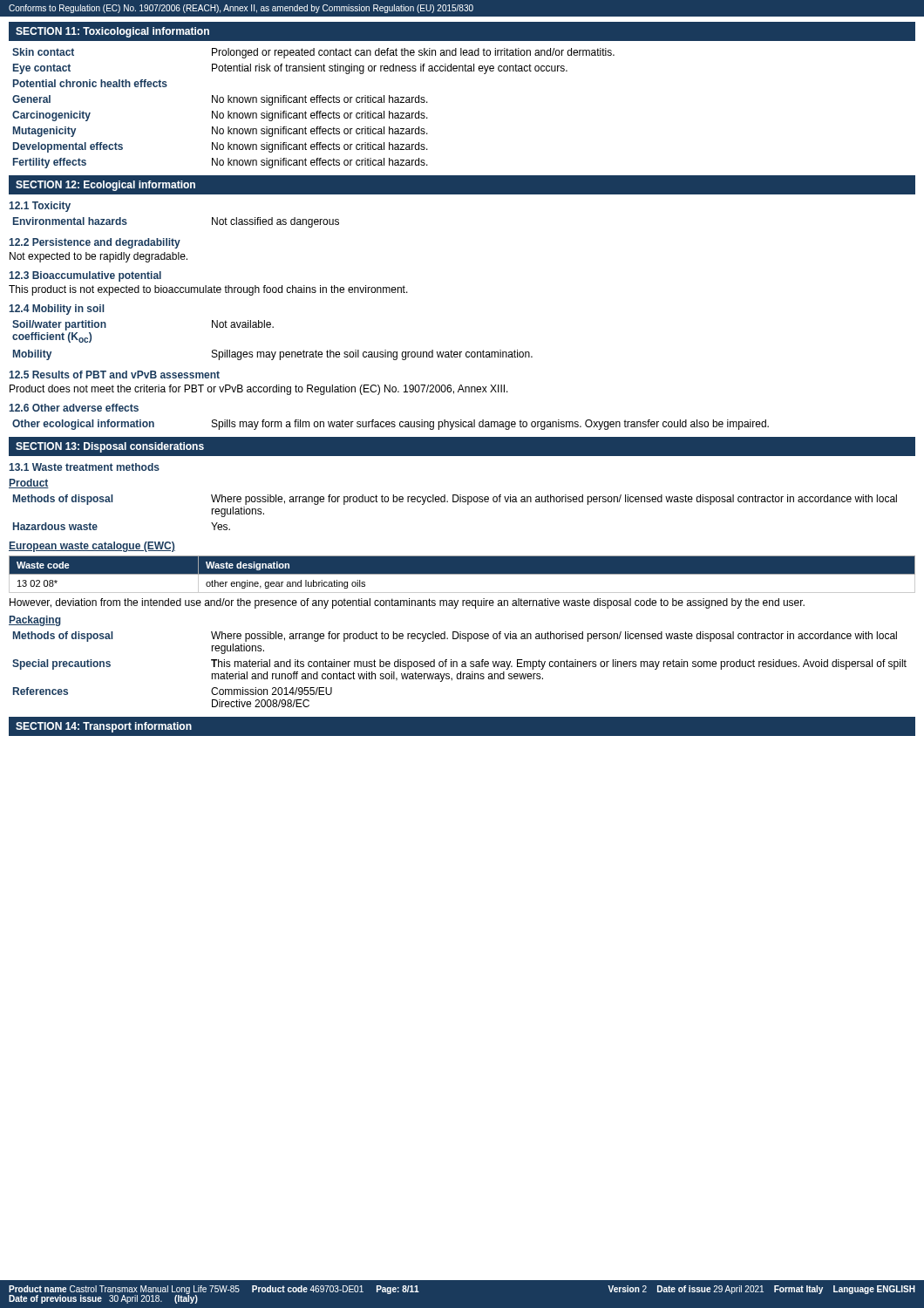Navigate to the text block starting "12.2 Persistence and degradability"

click(x=94, y=242)
